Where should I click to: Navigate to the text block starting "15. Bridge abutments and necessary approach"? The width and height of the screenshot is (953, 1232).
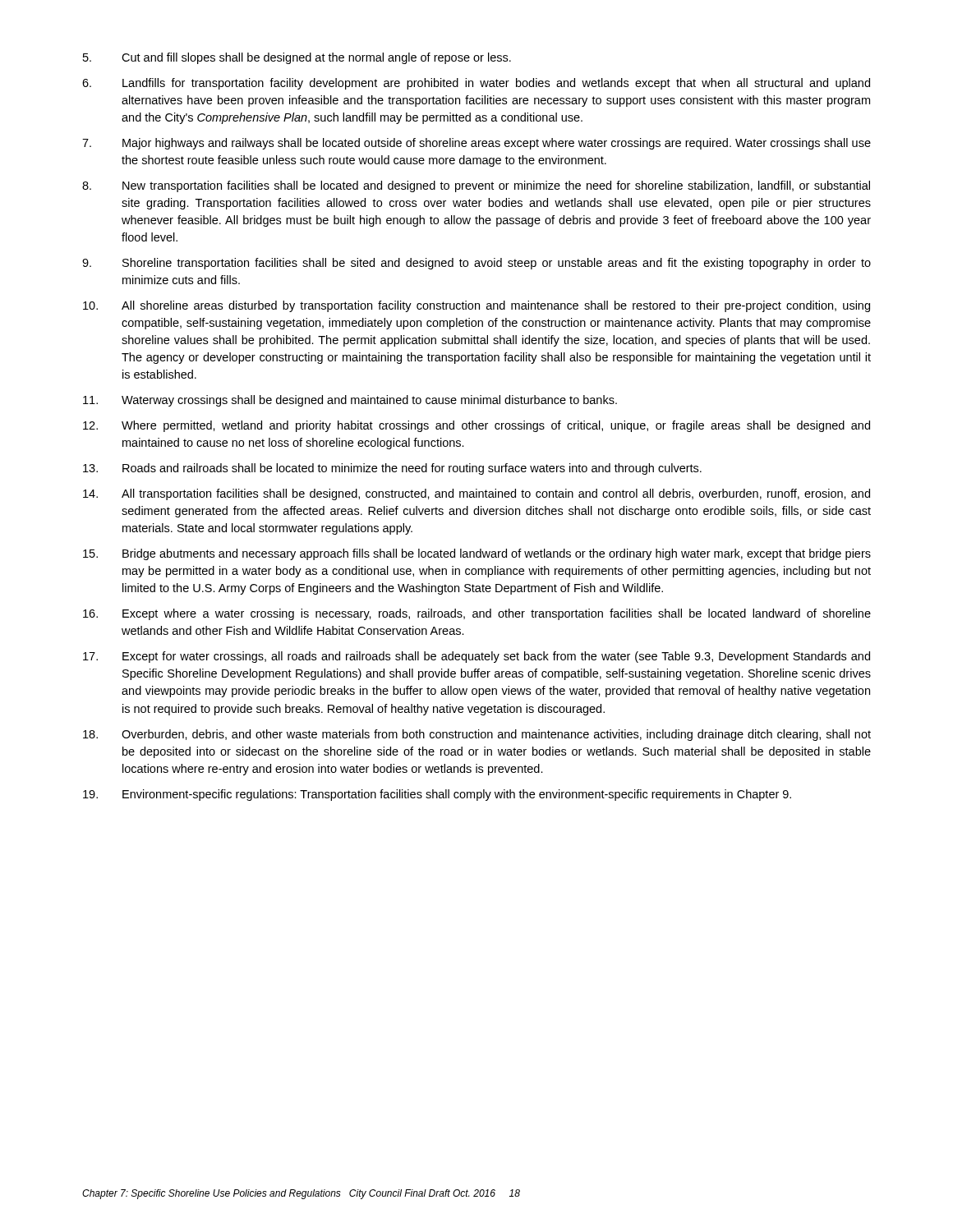pyautogui.click(x=476, y=572)
